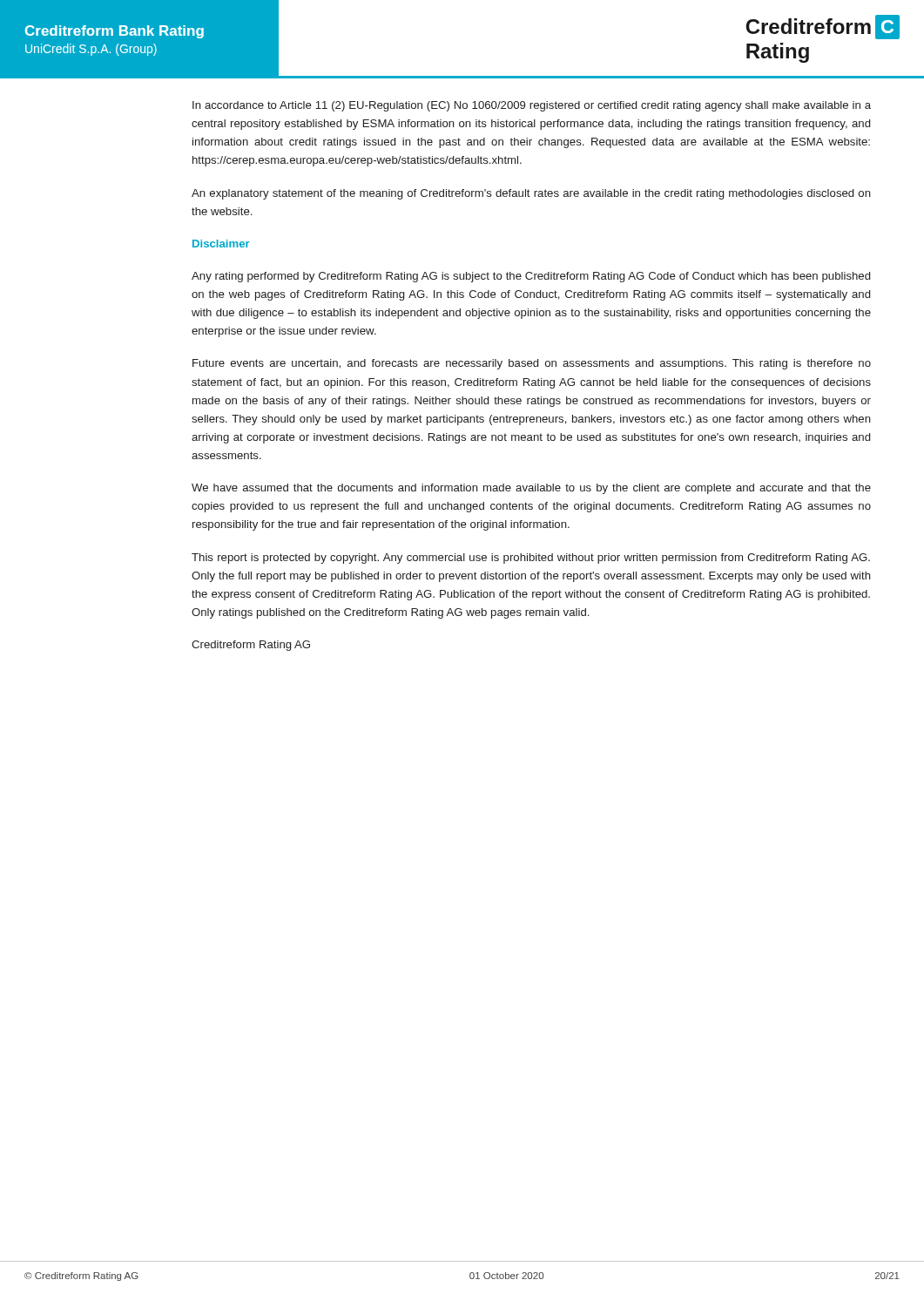Image resolution: width=924 pixels, height=1307 pixels.
Task: Point to "Creditreform Rating AG"
Action: click(x=251, y=646)
